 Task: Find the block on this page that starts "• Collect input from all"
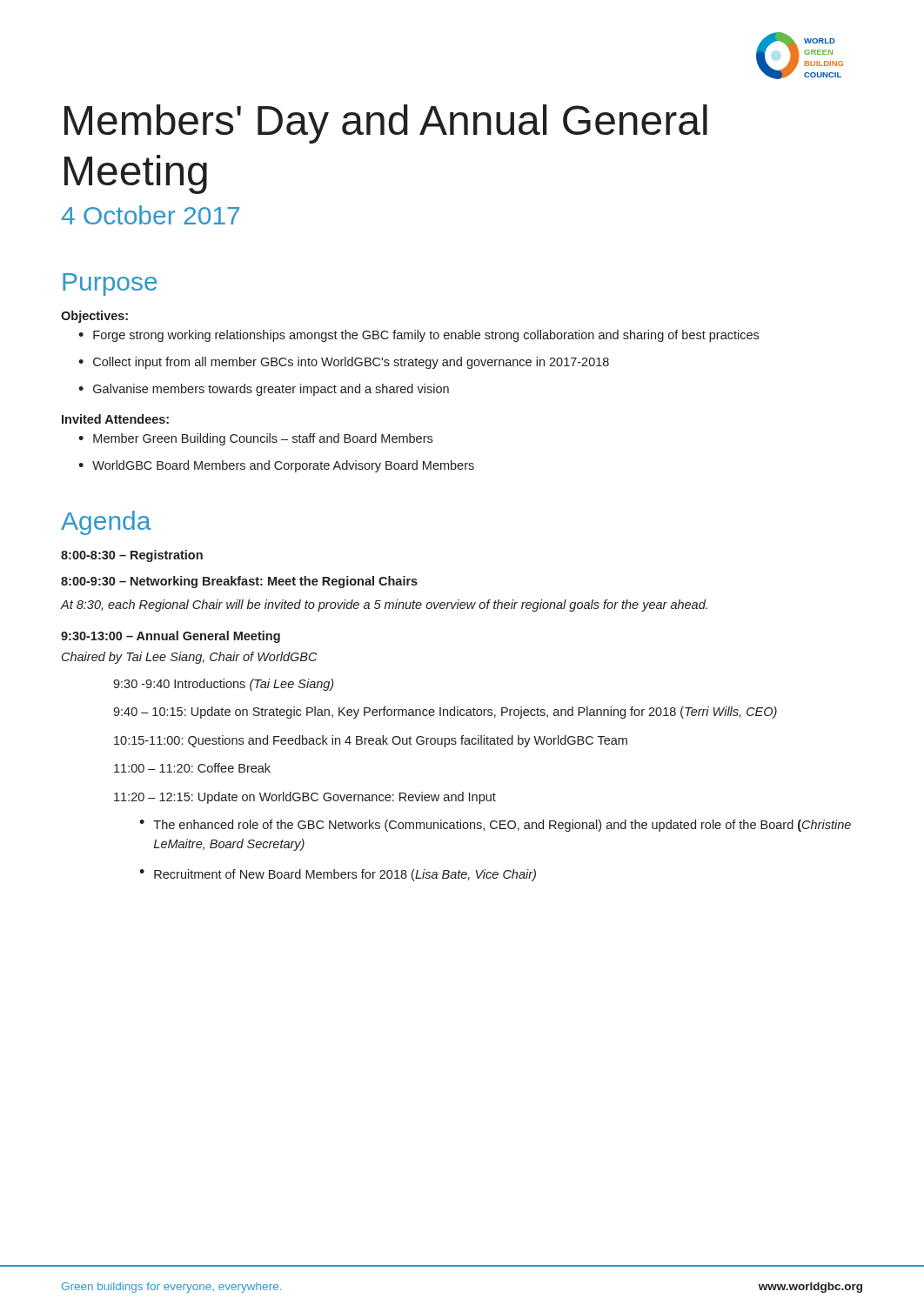[344, 363]
